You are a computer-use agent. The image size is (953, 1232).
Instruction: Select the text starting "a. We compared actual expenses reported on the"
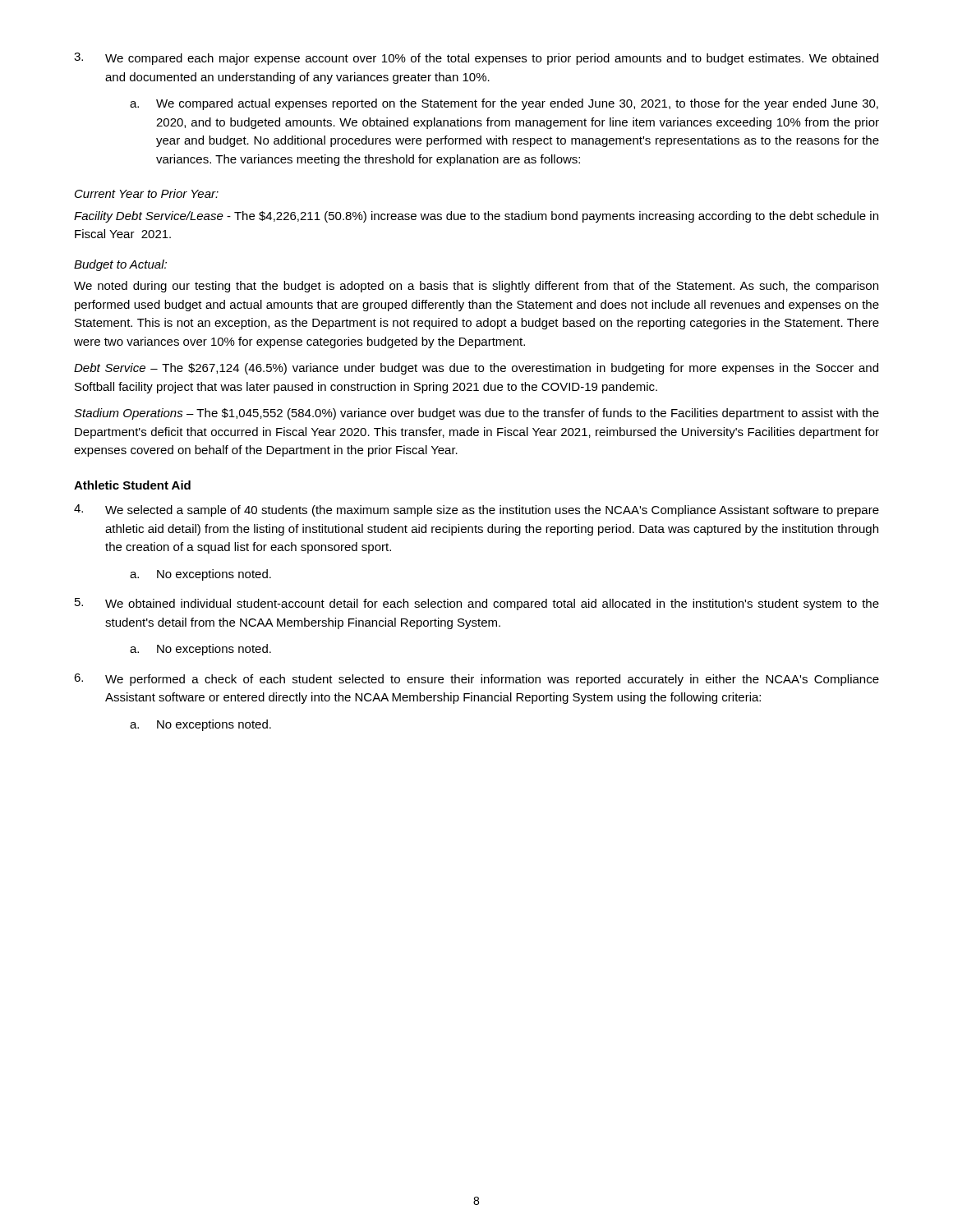(504, 131)
